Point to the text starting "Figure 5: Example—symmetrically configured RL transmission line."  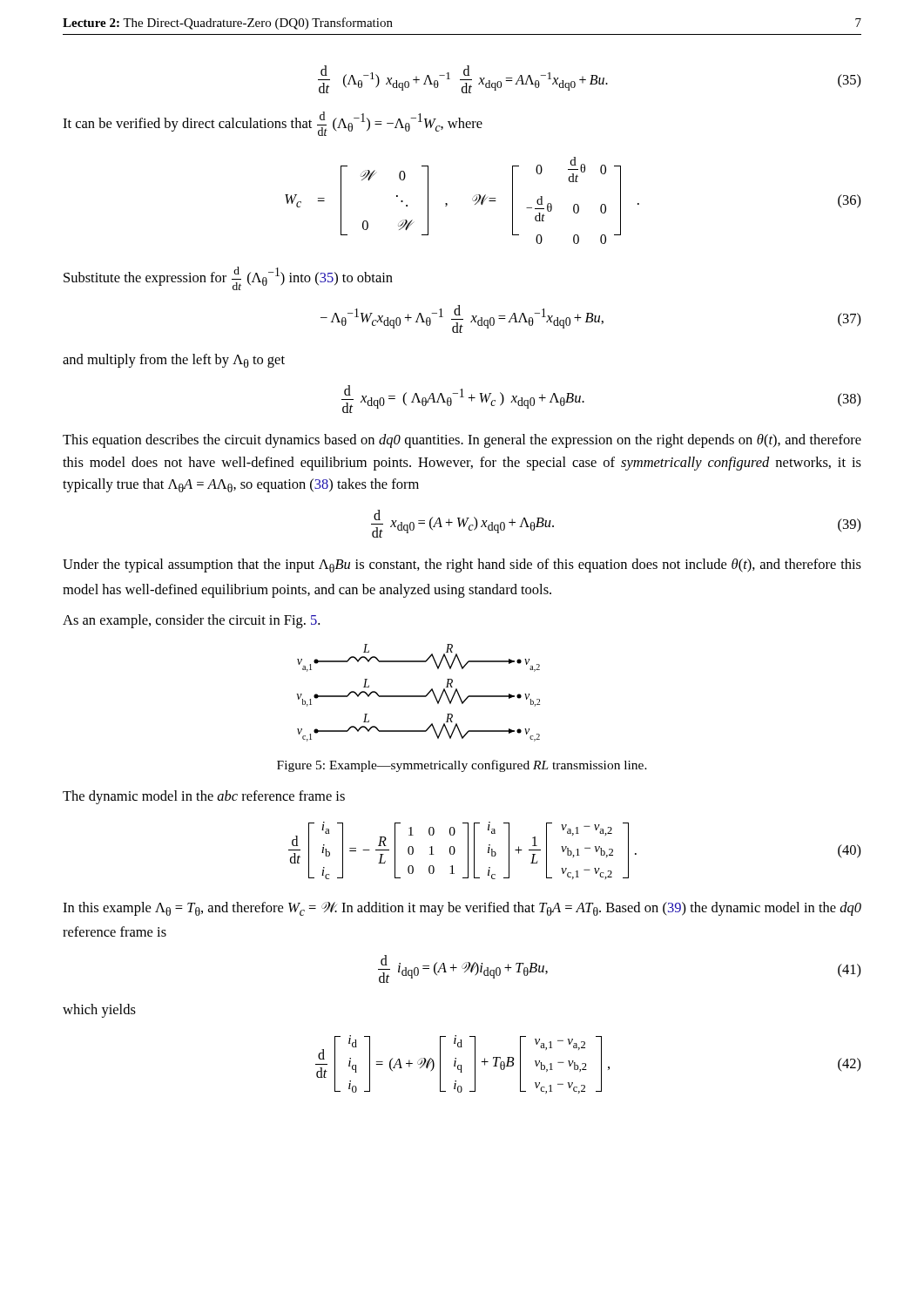point(462,765)
